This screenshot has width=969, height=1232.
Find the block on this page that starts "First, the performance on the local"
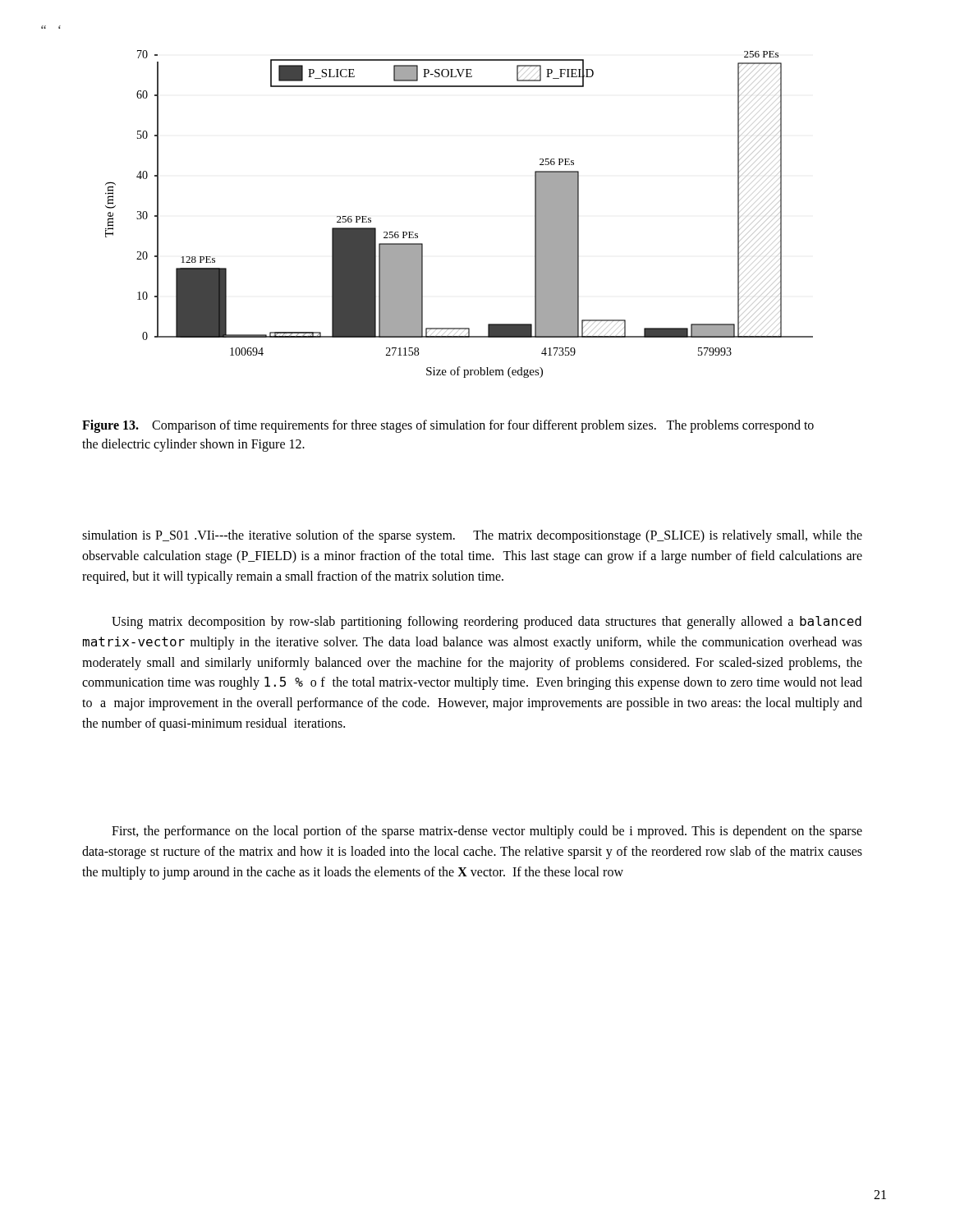pyautogui.click(x=472, y=852)
